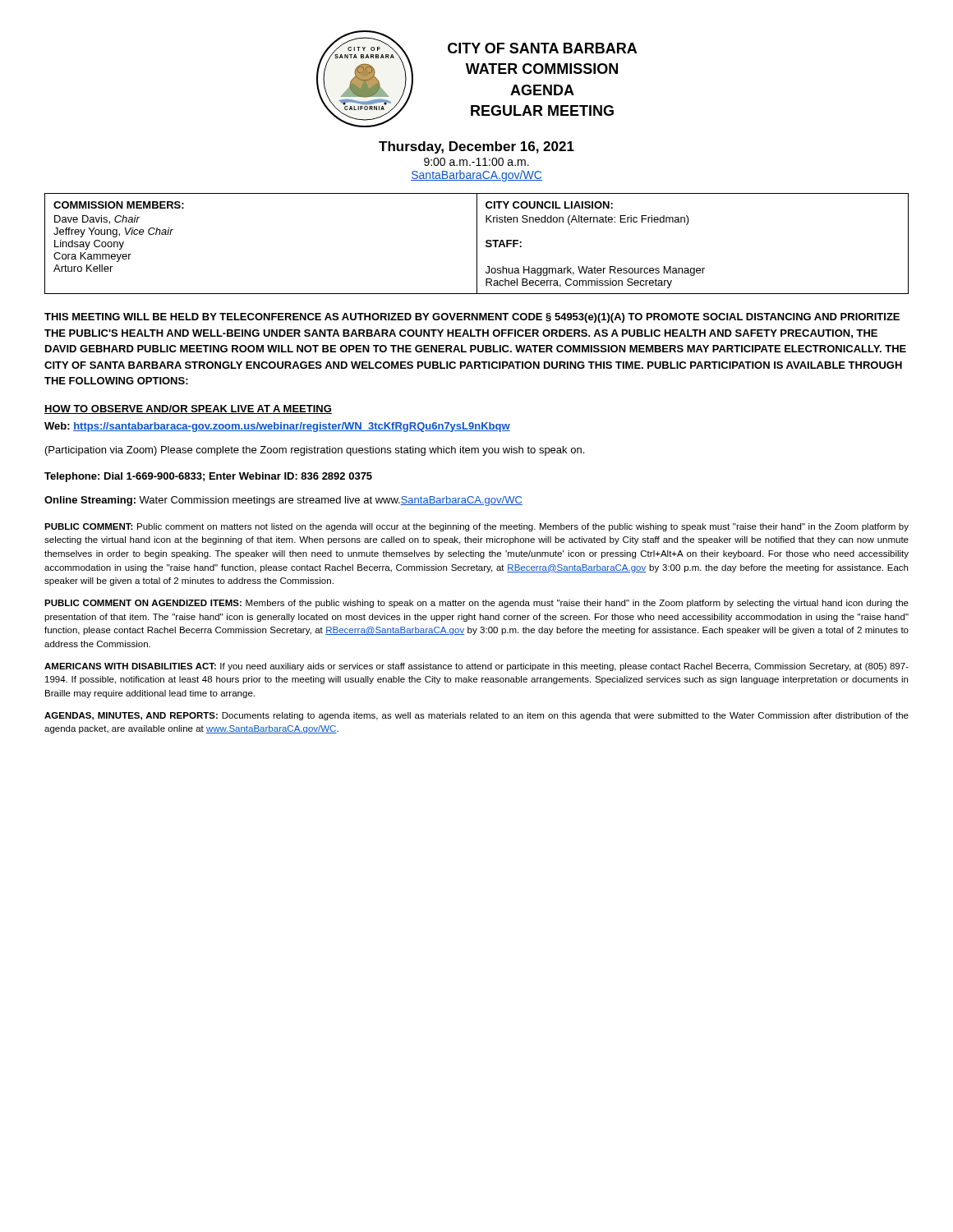Viewport: 953px width, 1232px height.
Task: Click the section header that begins "Thursday, December 16, 2021 9:00 a.m.-11:00"
Action: click(476, 160)
